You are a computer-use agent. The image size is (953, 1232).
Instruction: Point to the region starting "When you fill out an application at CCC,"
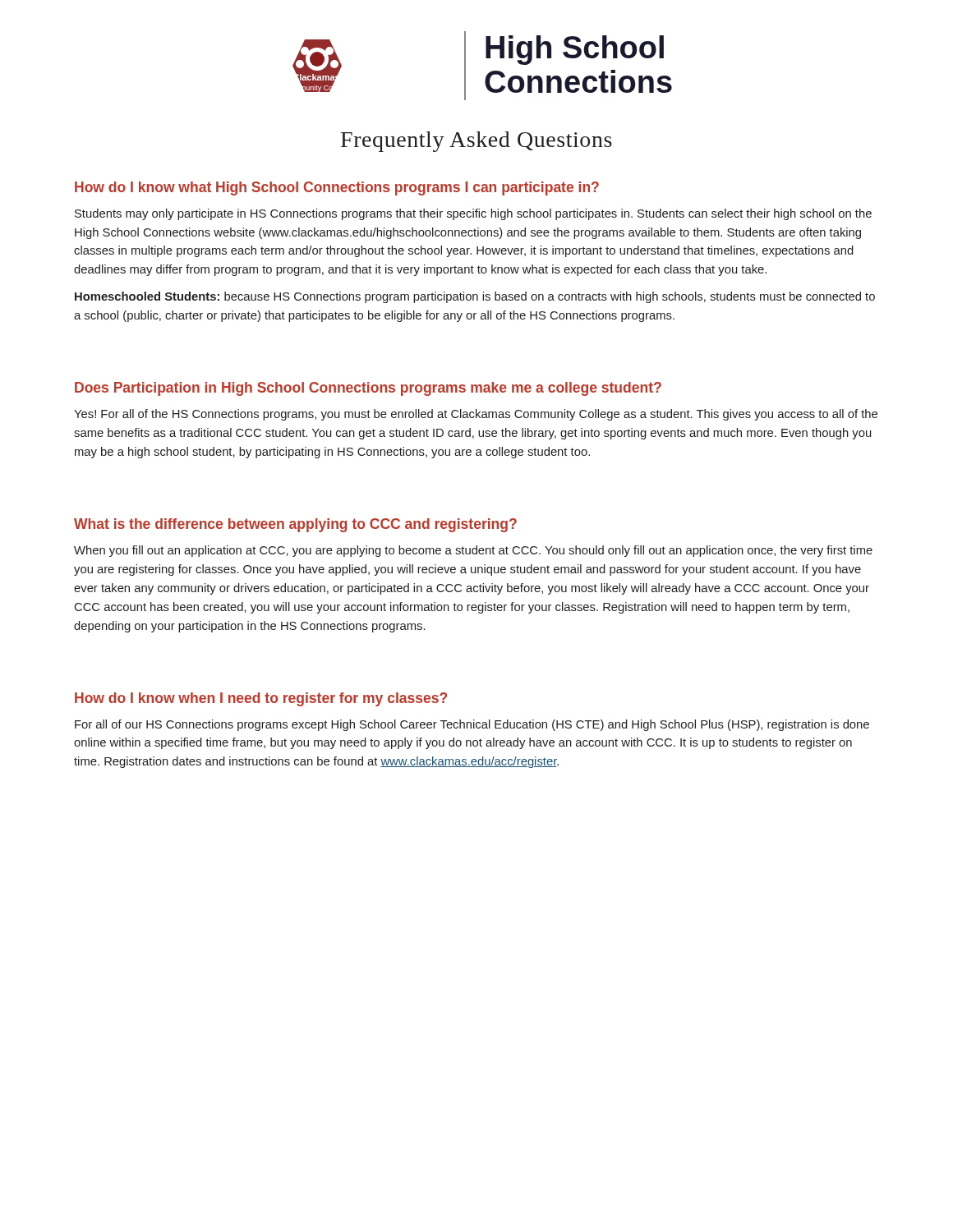[x=473, y=588]
